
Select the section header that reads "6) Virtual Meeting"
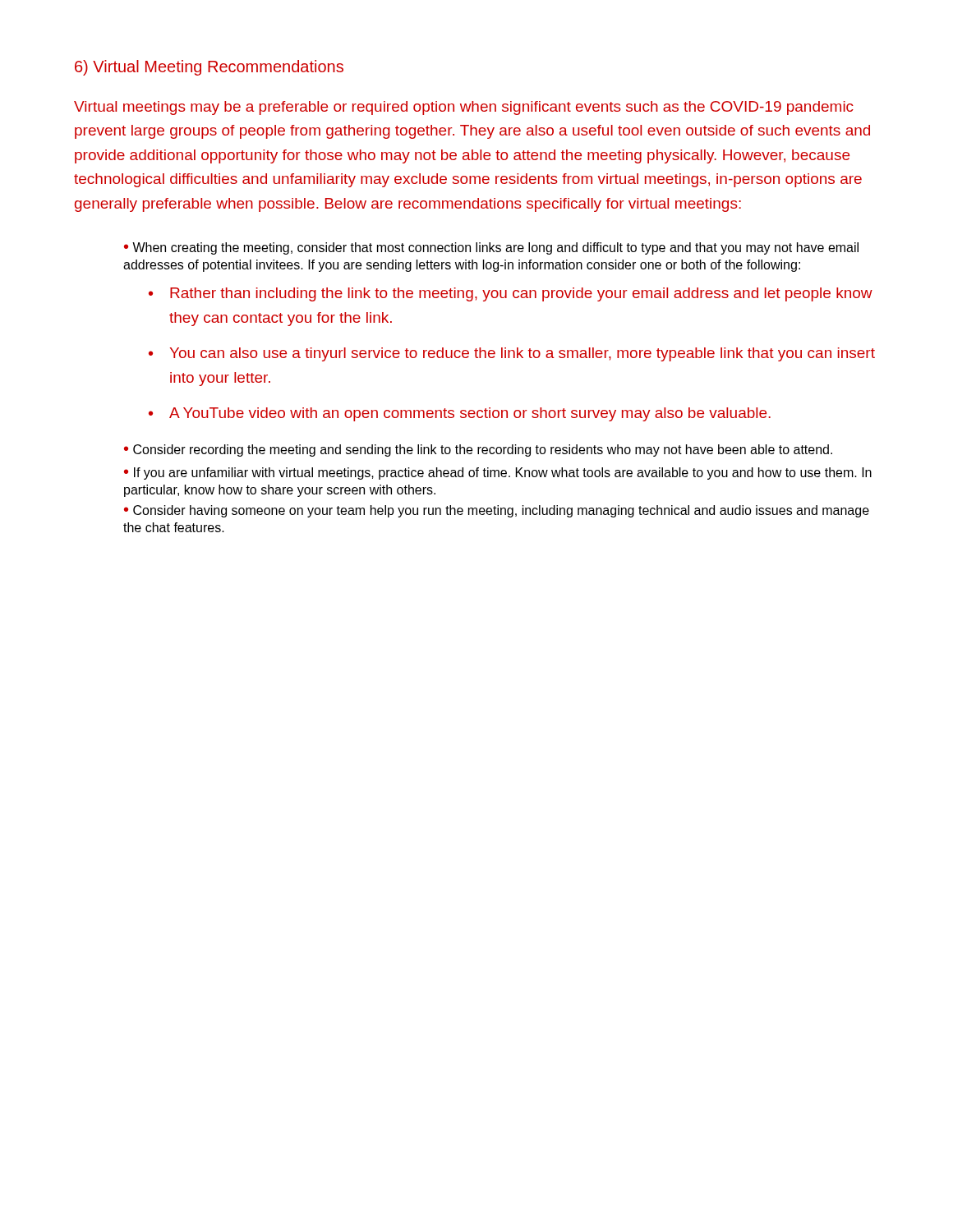(209, 67)
